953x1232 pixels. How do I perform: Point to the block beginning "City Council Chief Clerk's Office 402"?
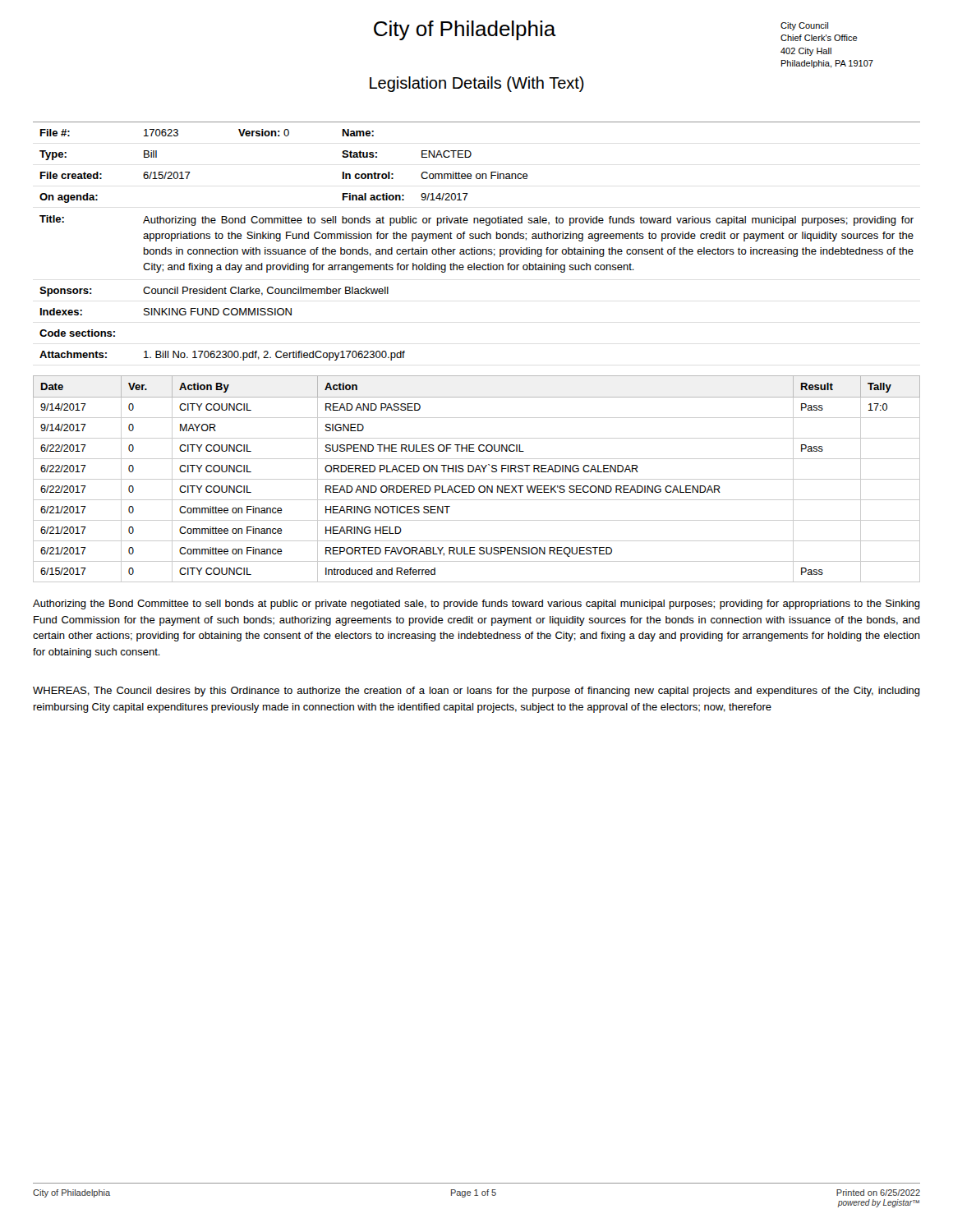click(x=827, y=44)
